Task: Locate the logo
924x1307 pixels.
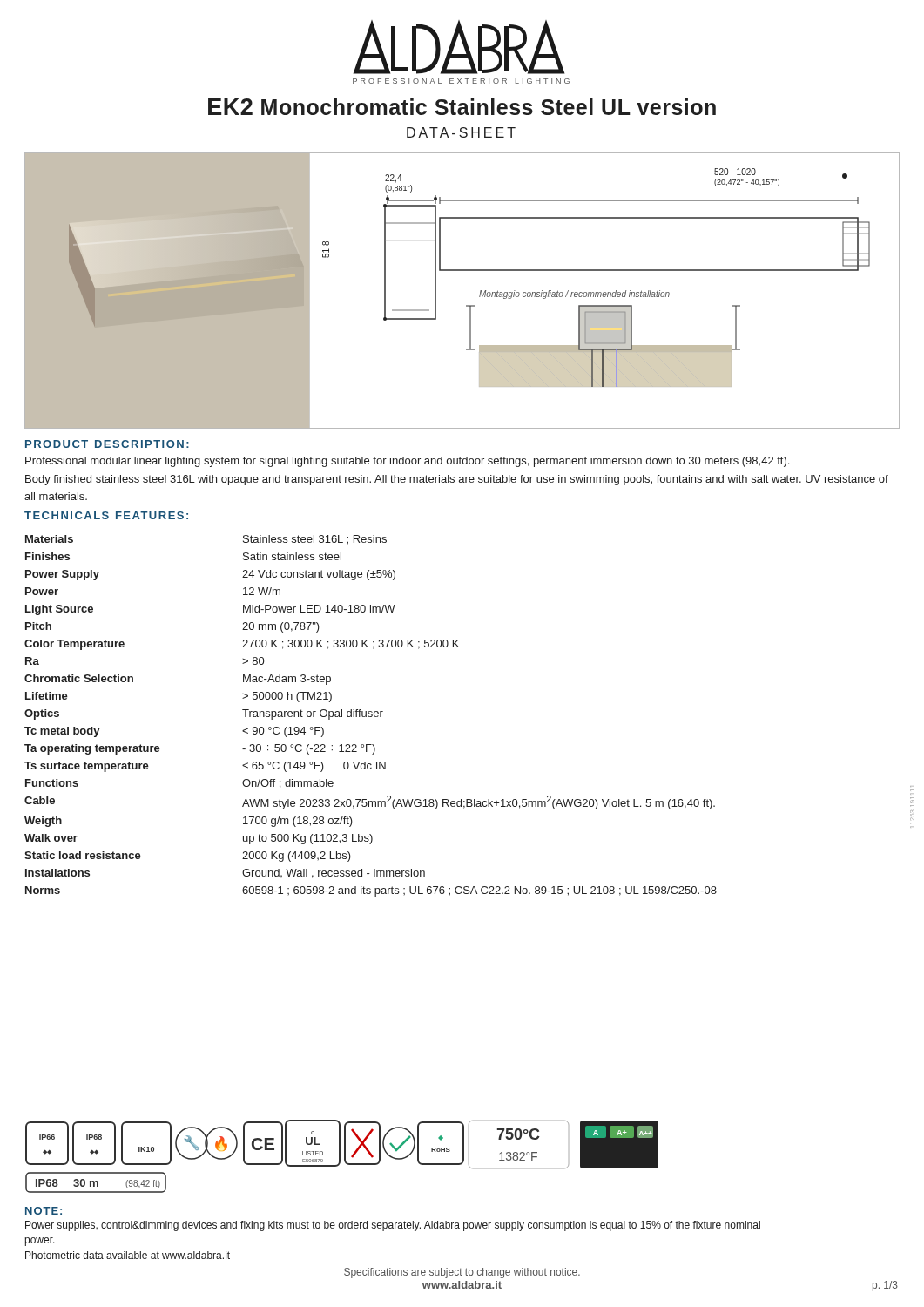Action: click(x=462, y=49)
